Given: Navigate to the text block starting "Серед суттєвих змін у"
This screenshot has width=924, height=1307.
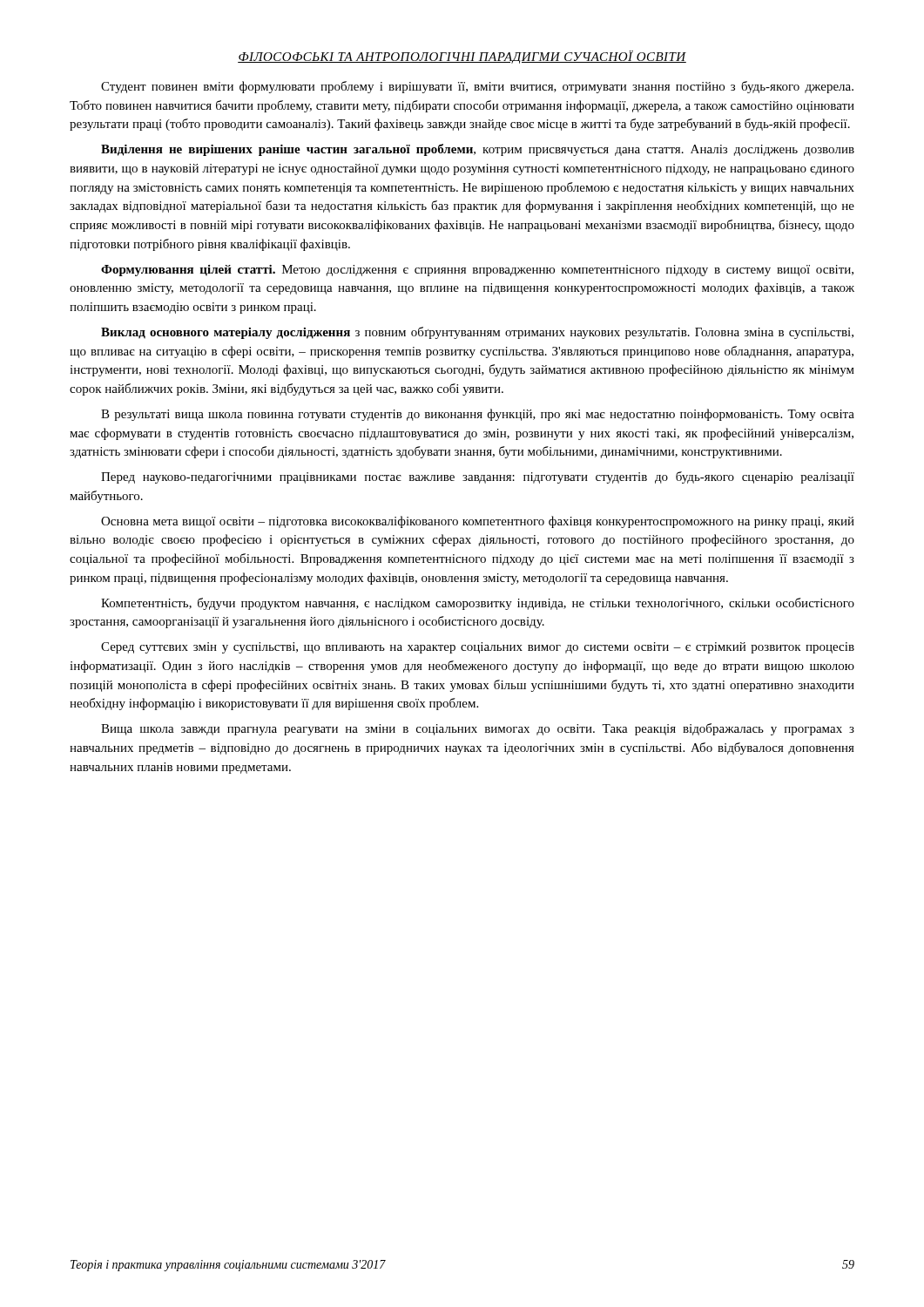Looking at the screenshot, I should tap(462, 676).
